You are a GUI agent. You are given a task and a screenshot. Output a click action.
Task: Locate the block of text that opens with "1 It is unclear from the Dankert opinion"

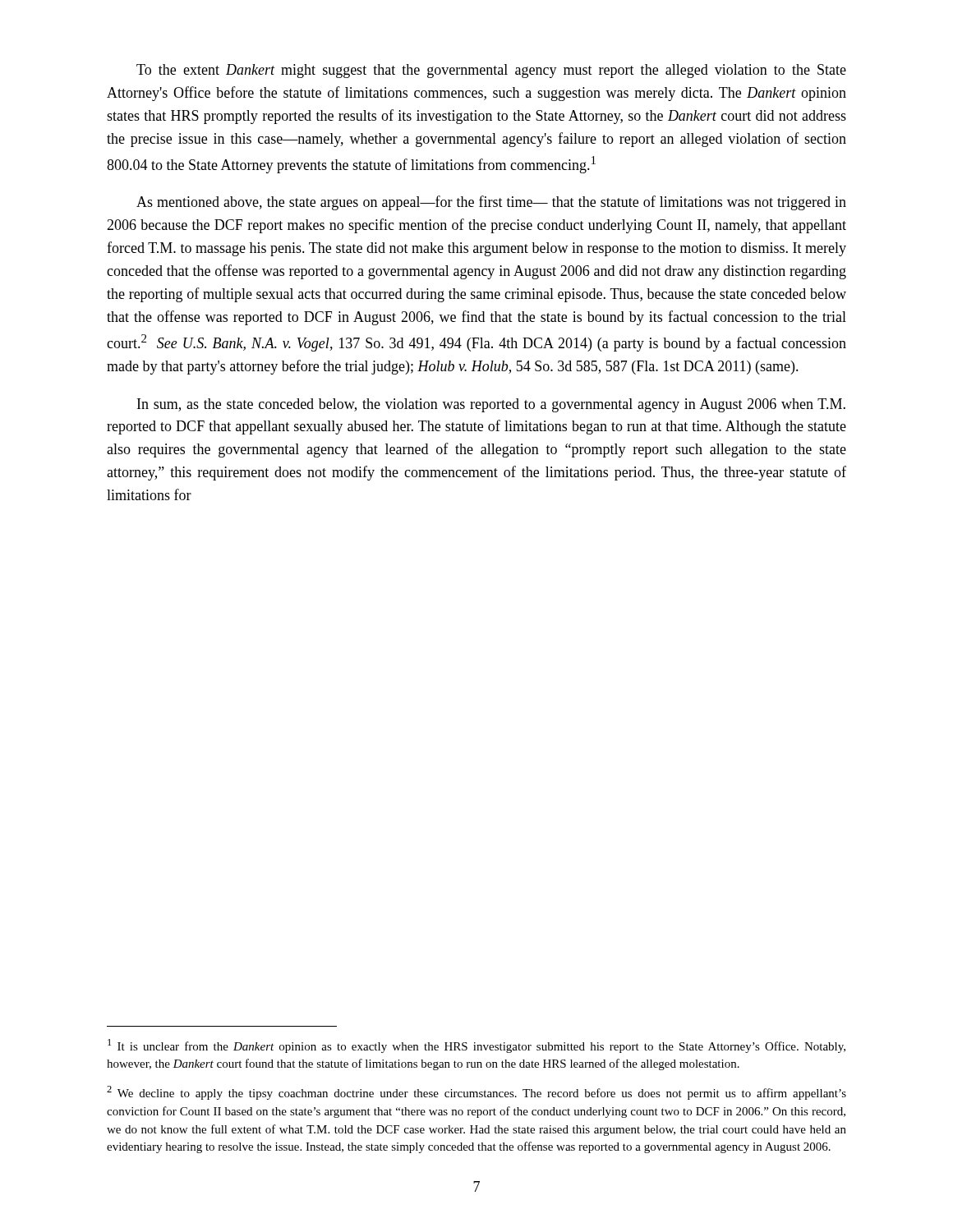(x=476, y=1053)
